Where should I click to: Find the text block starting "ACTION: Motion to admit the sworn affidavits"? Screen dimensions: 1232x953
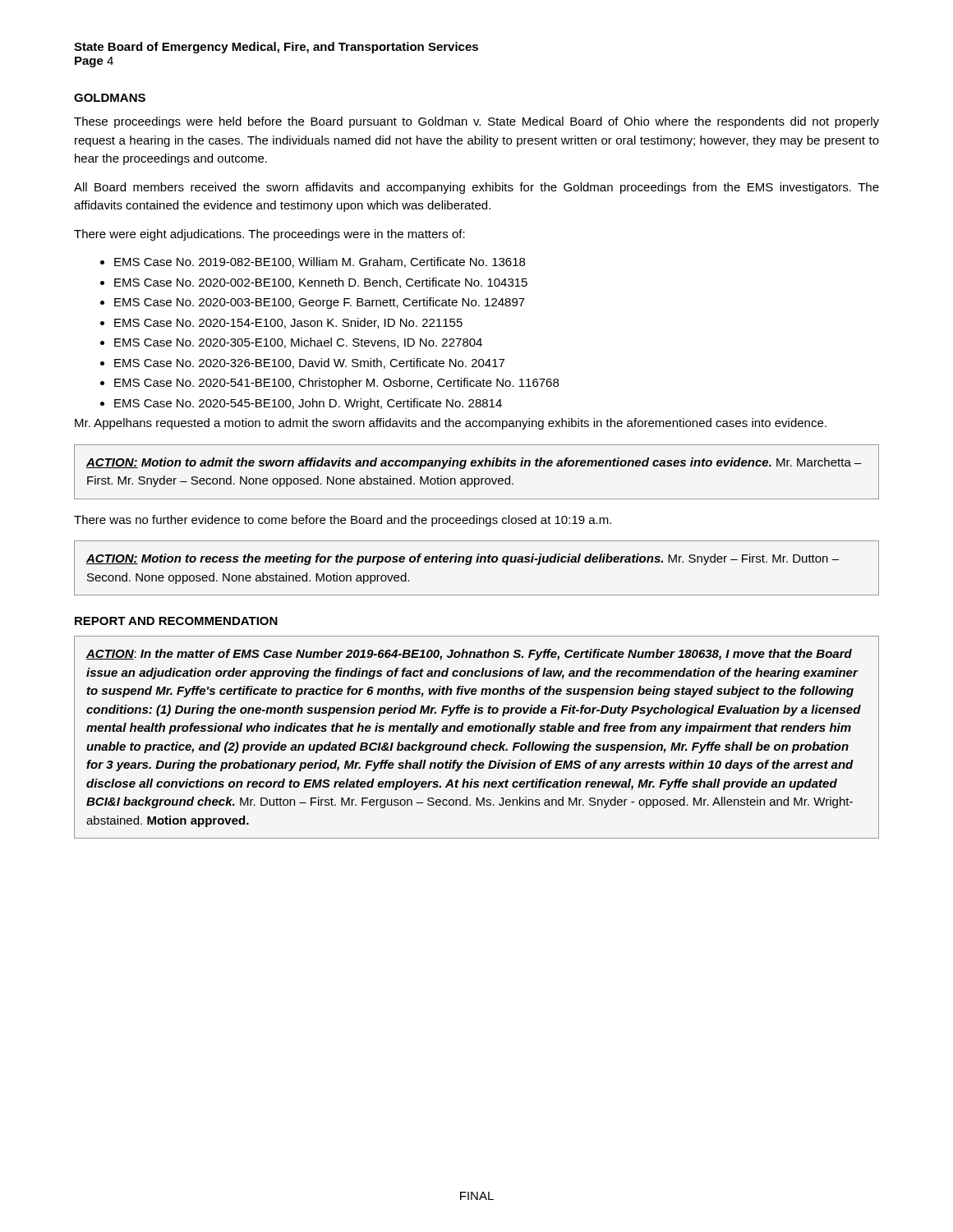(x=476, y=471)
